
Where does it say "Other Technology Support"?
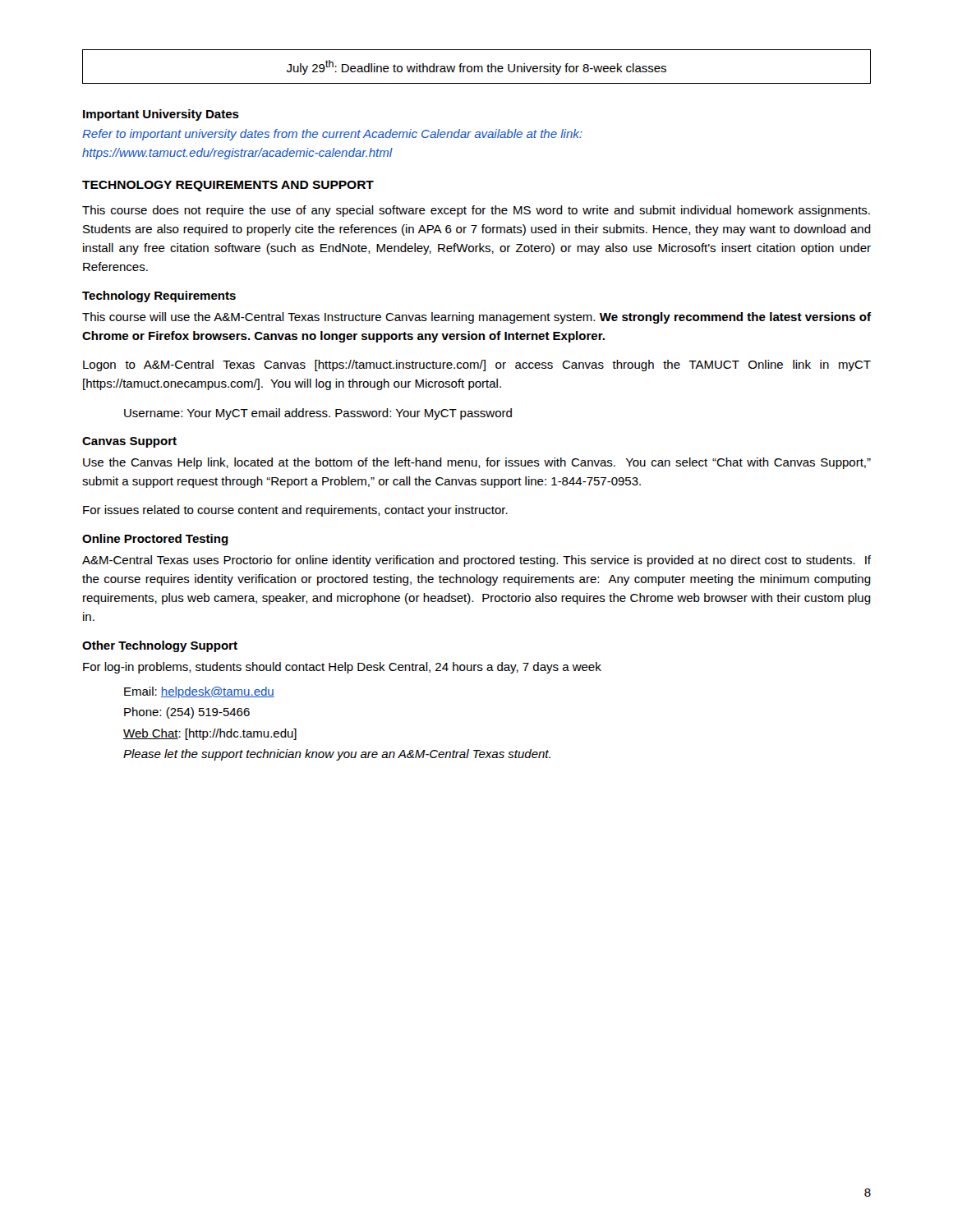tap(160, 645)
